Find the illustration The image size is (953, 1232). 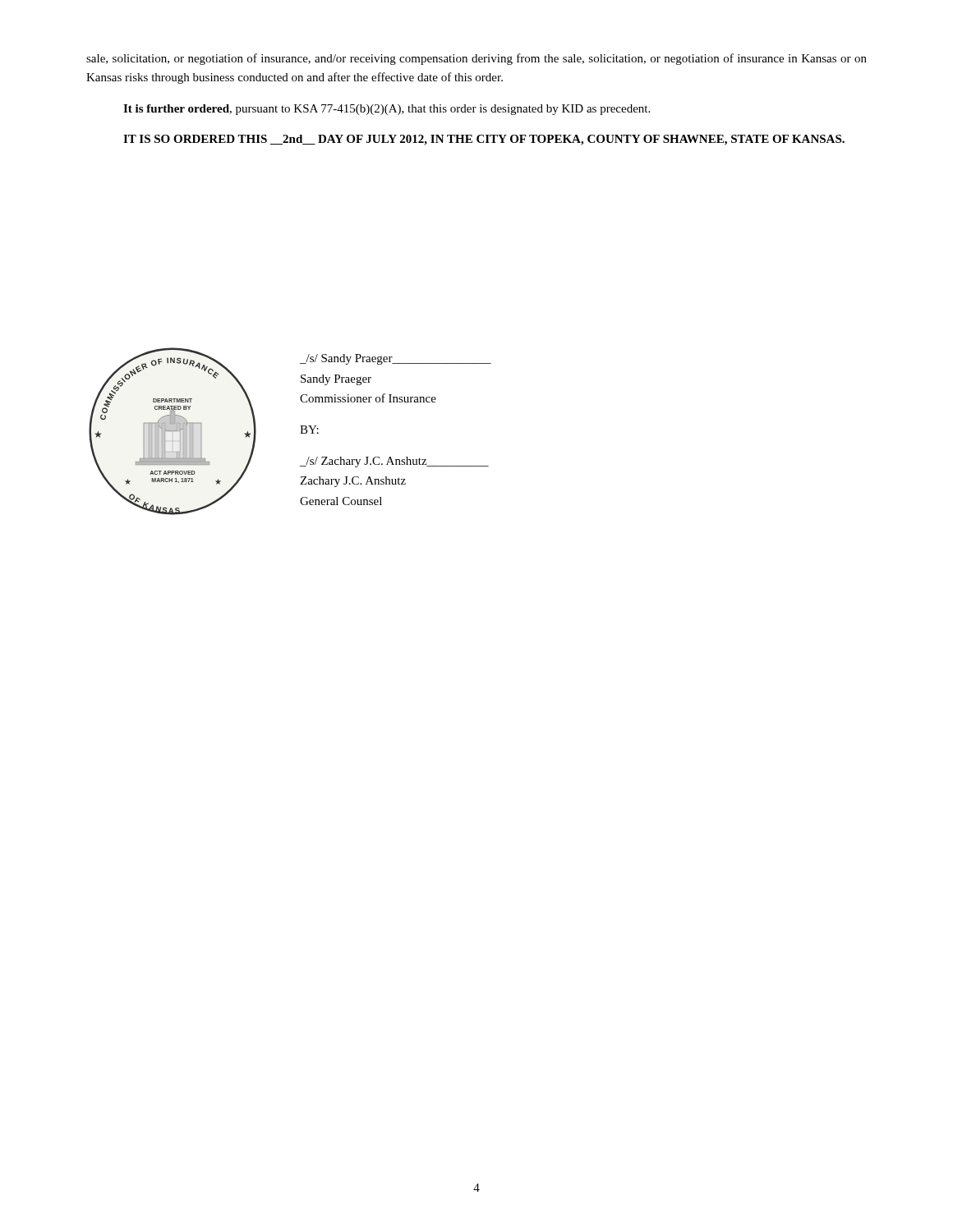click(177, 433)
